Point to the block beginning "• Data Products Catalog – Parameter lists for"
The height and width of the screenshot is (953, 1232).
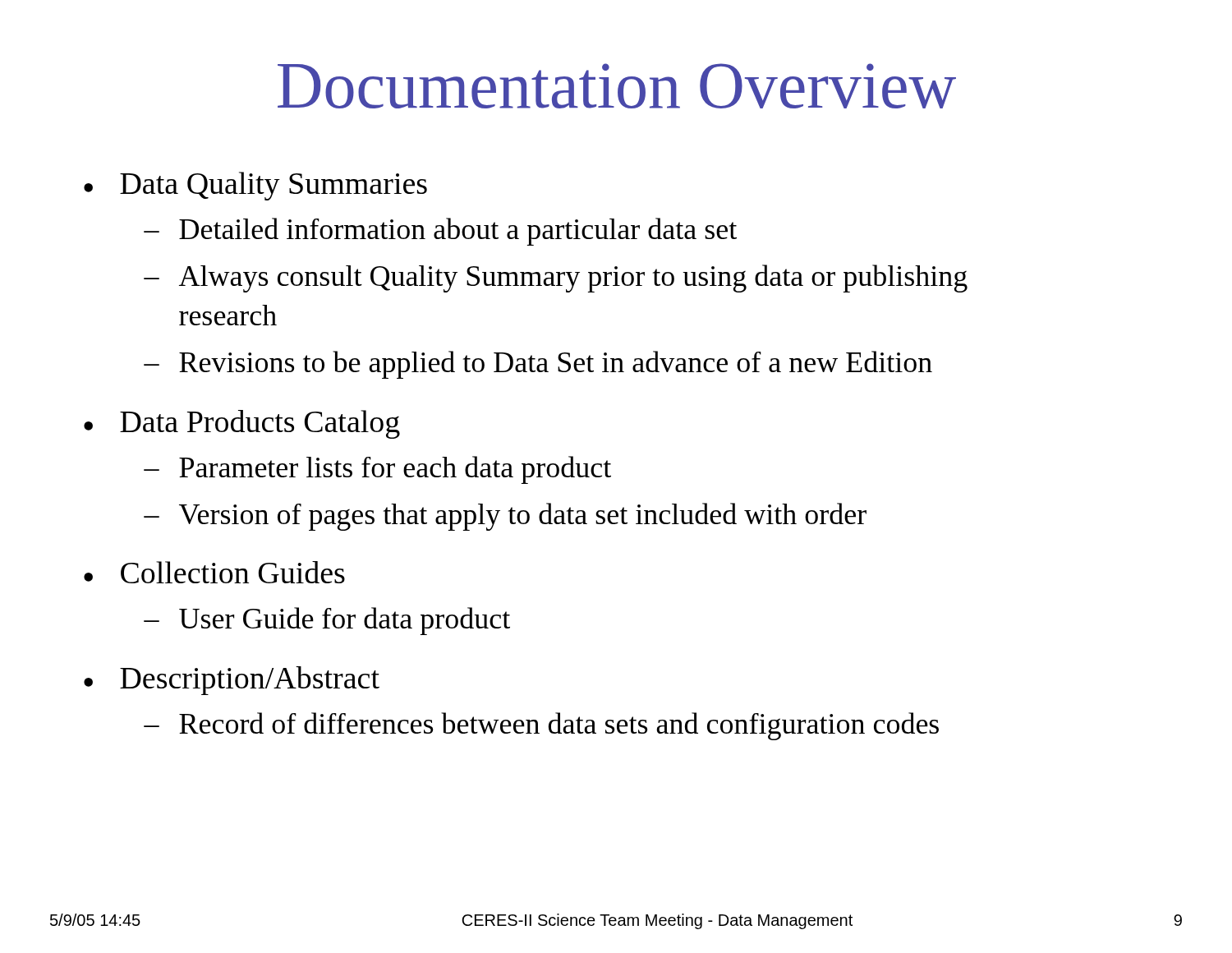(x=474, y=471)
